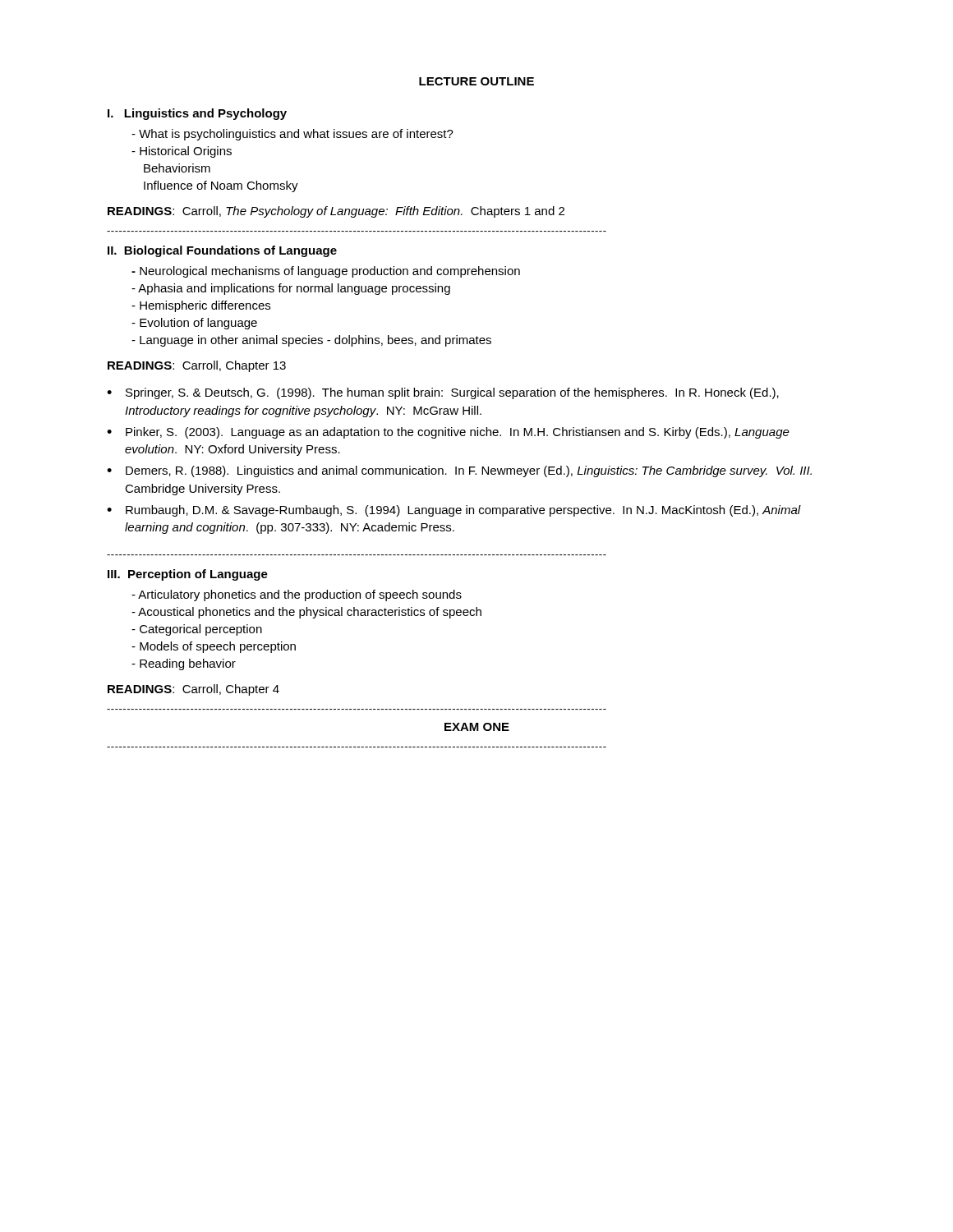Locate the list item with the text "Evolution of language"
Image resolution: width=953 pixels, height=1232 pixels.
194,322
